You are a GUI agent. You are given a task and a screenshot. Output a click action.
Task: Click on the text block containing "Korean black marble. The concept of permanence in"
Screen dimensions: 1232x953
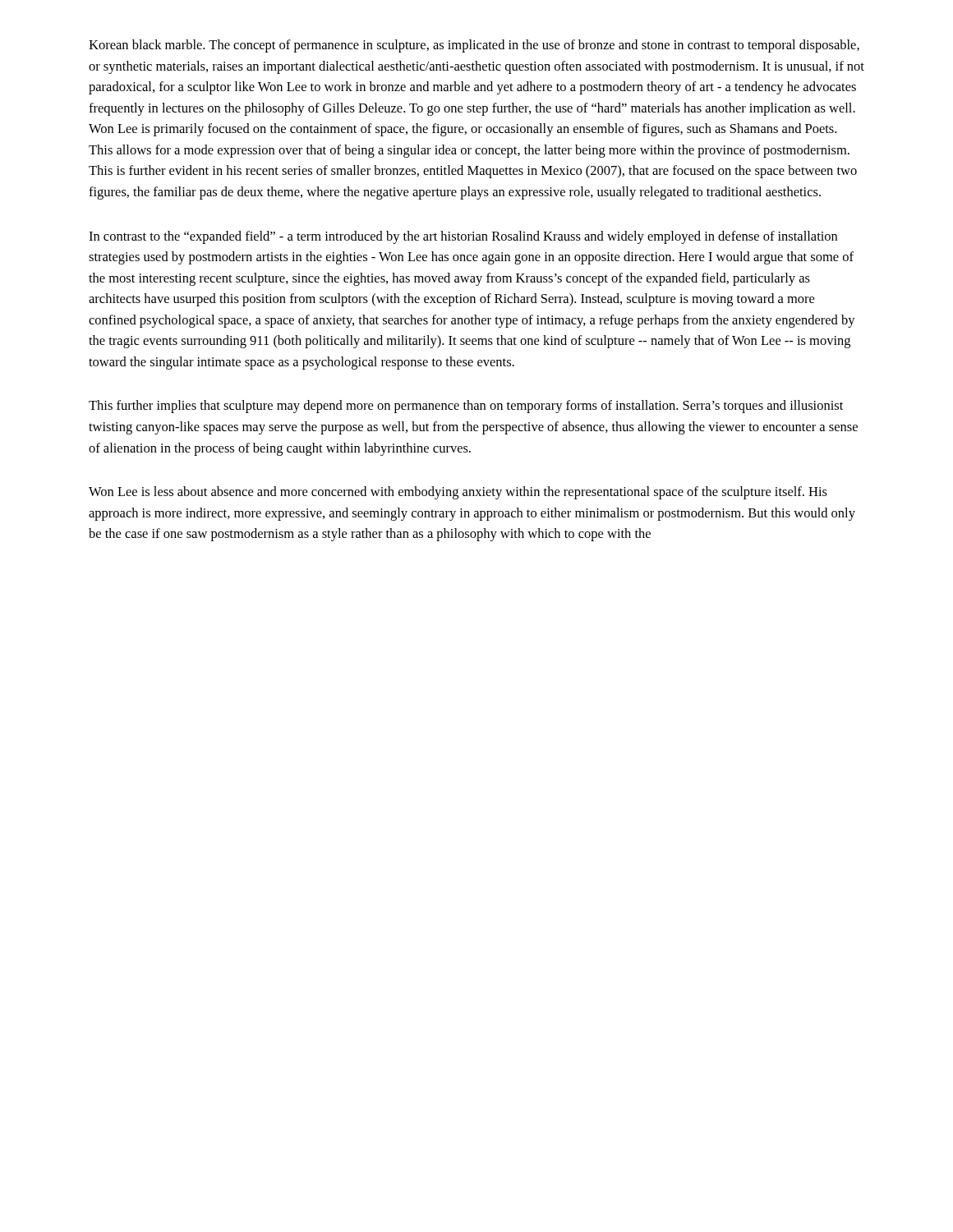pyautogui.click(x=476, y=118)
